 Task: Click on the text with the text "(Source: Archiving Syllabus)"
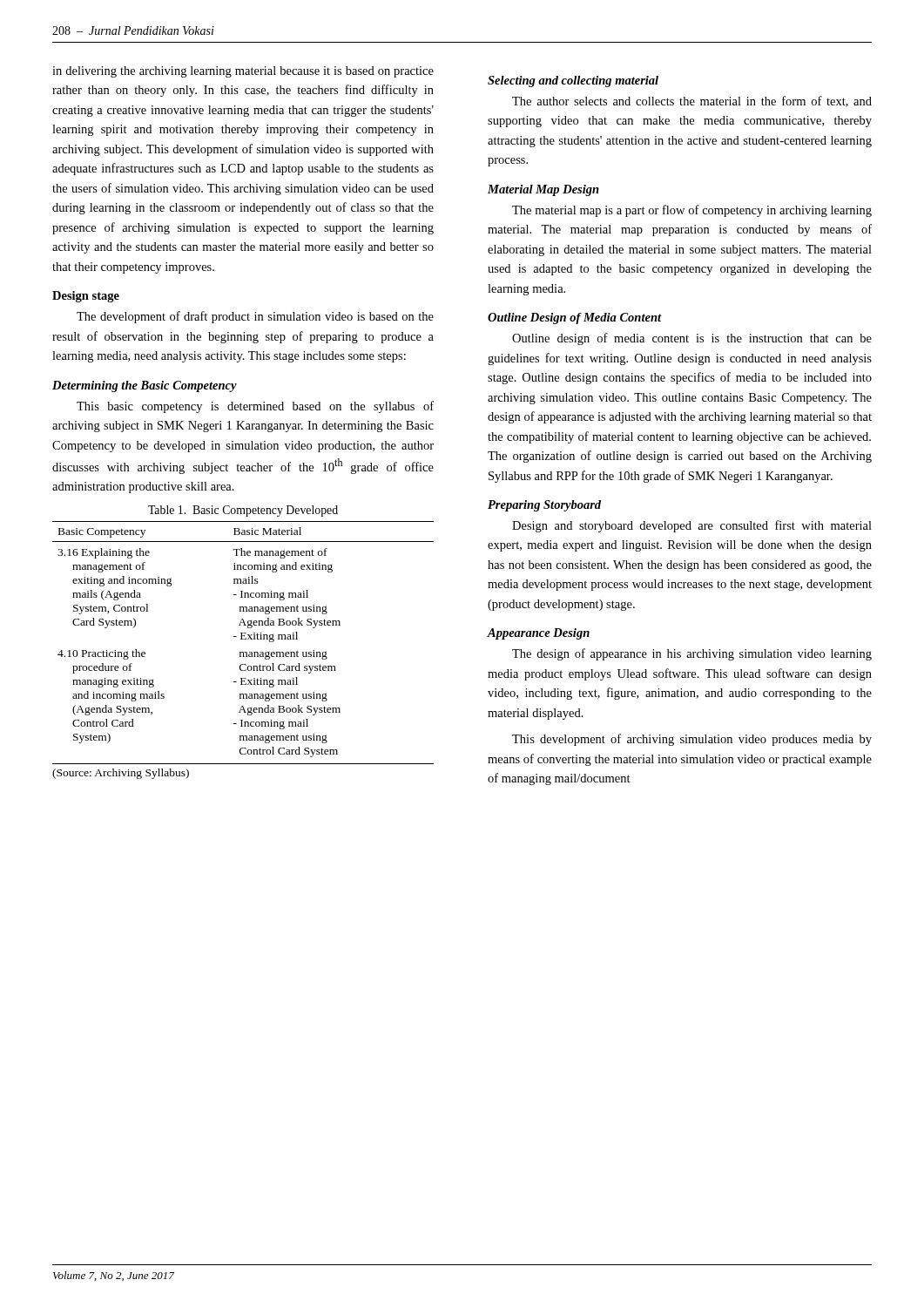tap(121, 772)
